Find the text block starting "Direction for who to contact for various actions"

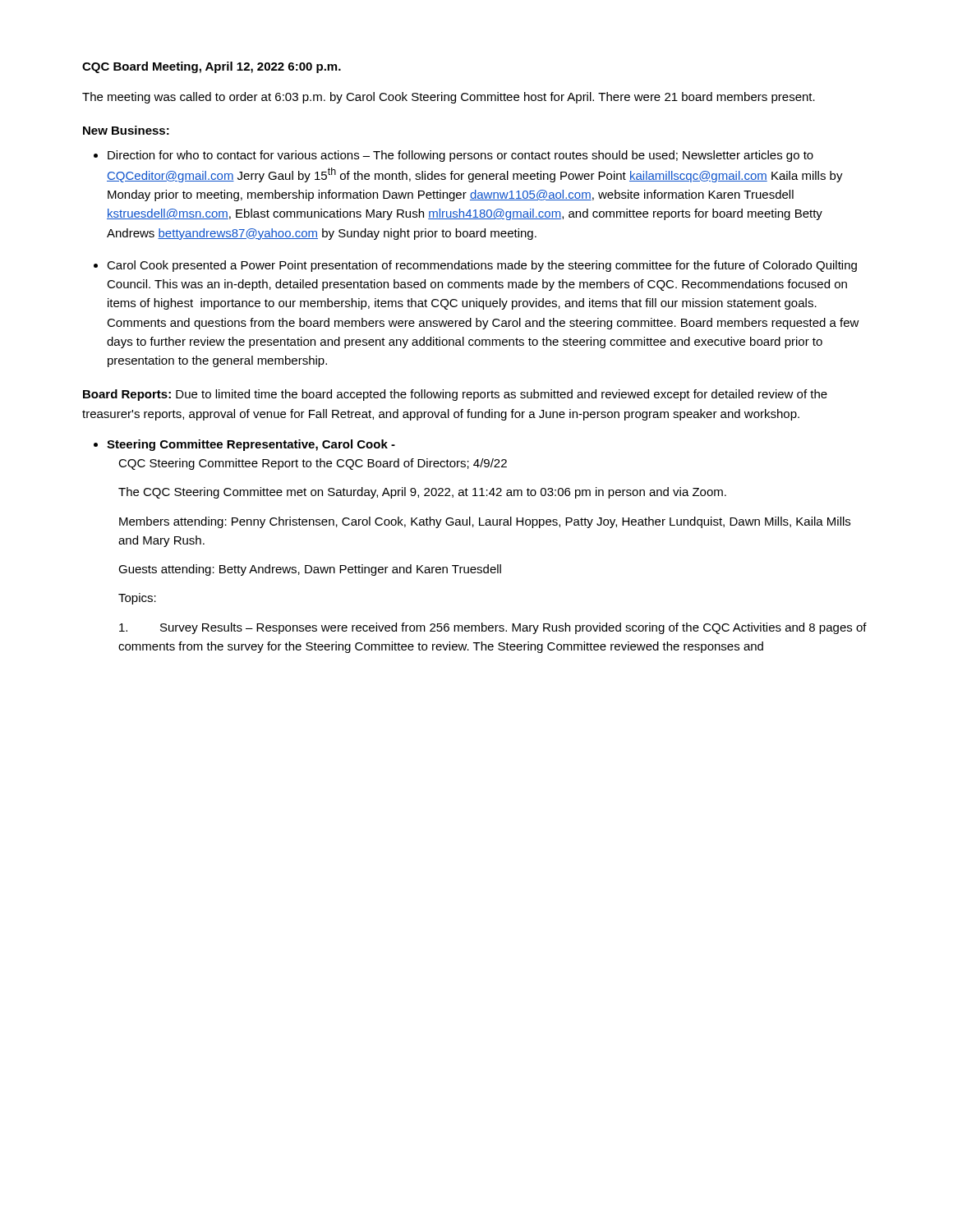(x=475, y=193)
